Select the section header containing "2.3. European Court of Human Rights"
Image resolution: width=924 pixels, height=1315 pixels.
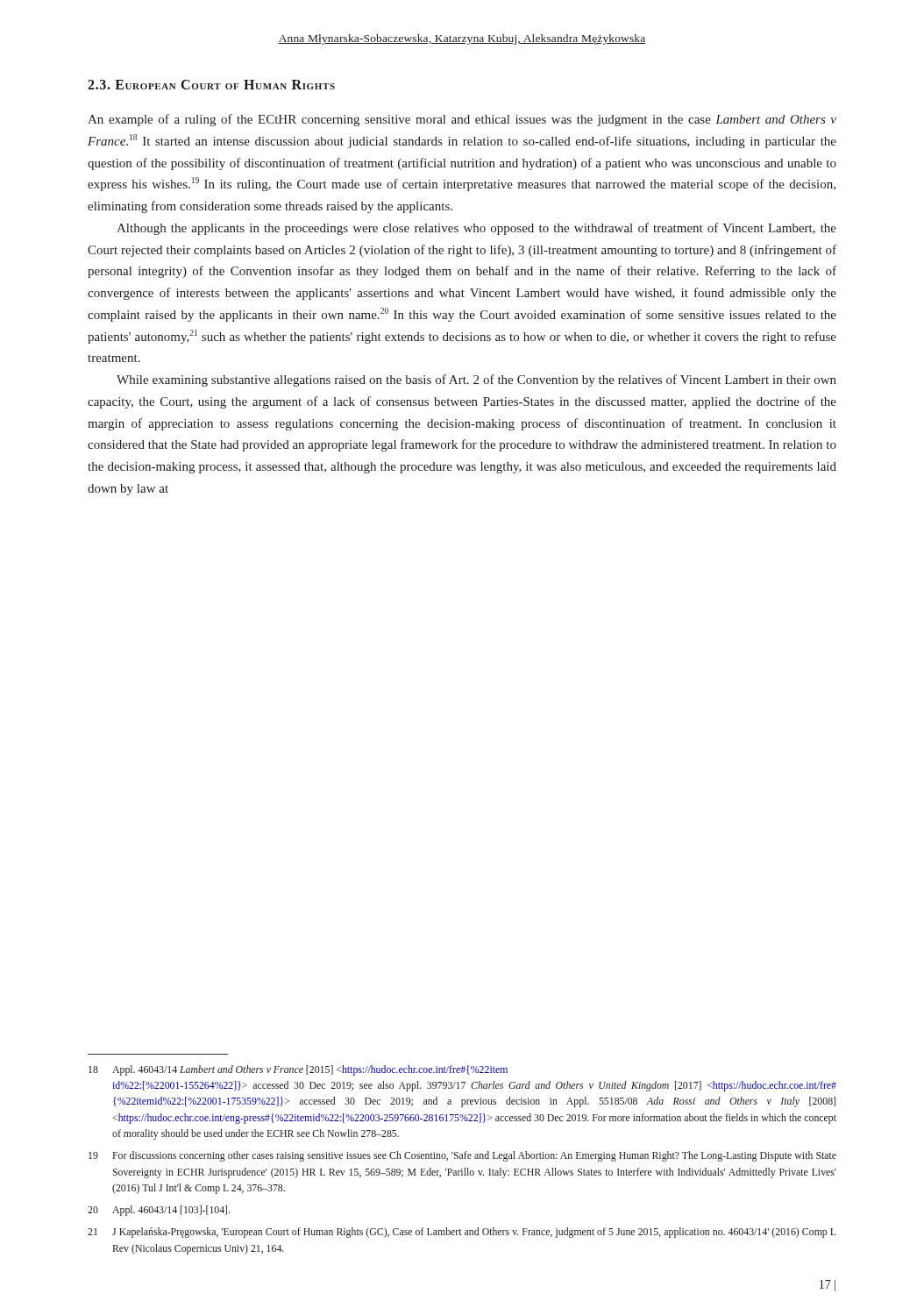(x=212, y=85)
